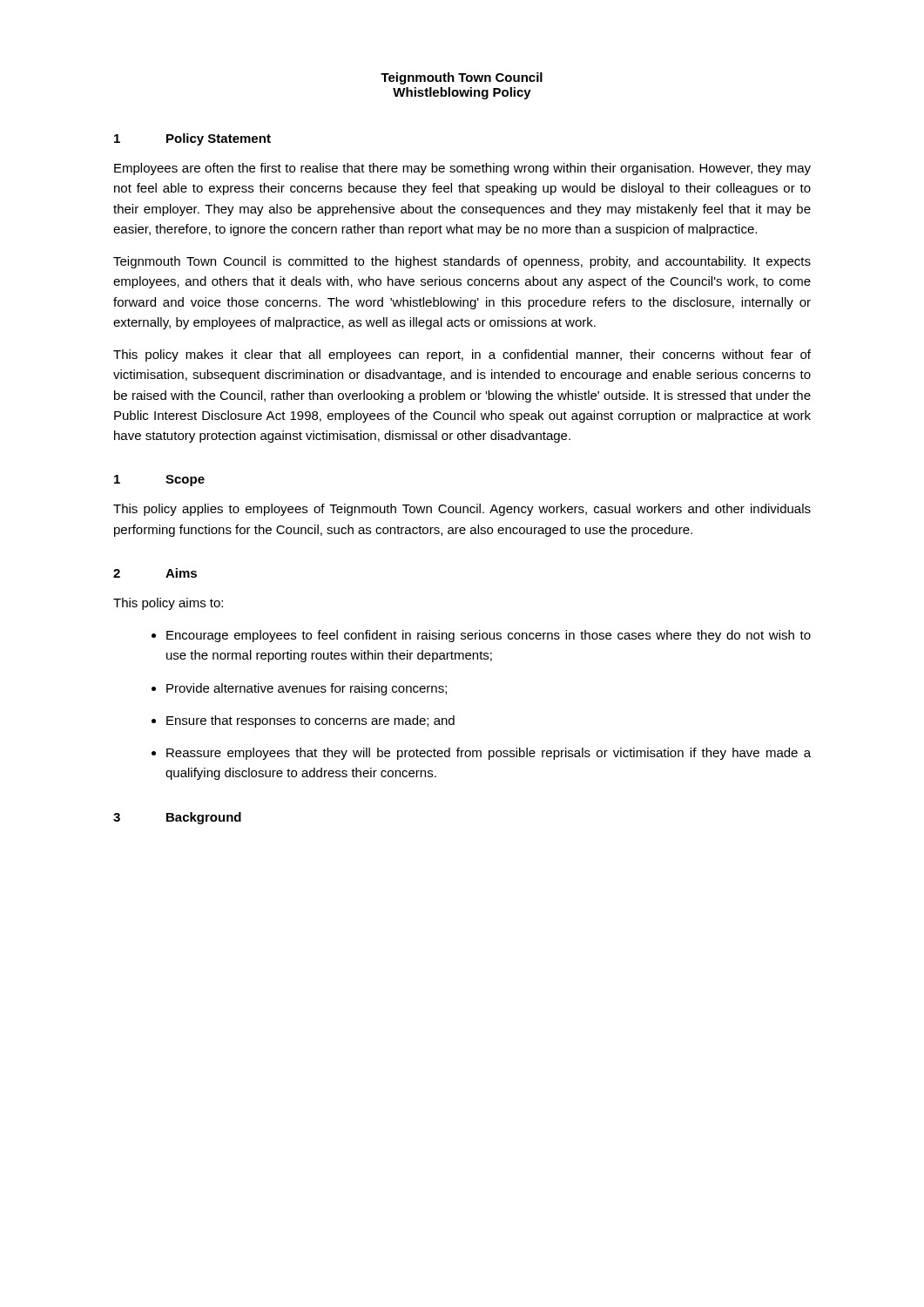
Task: Select the section header that says "2 Aims"
Action: (x=155, y=573)
